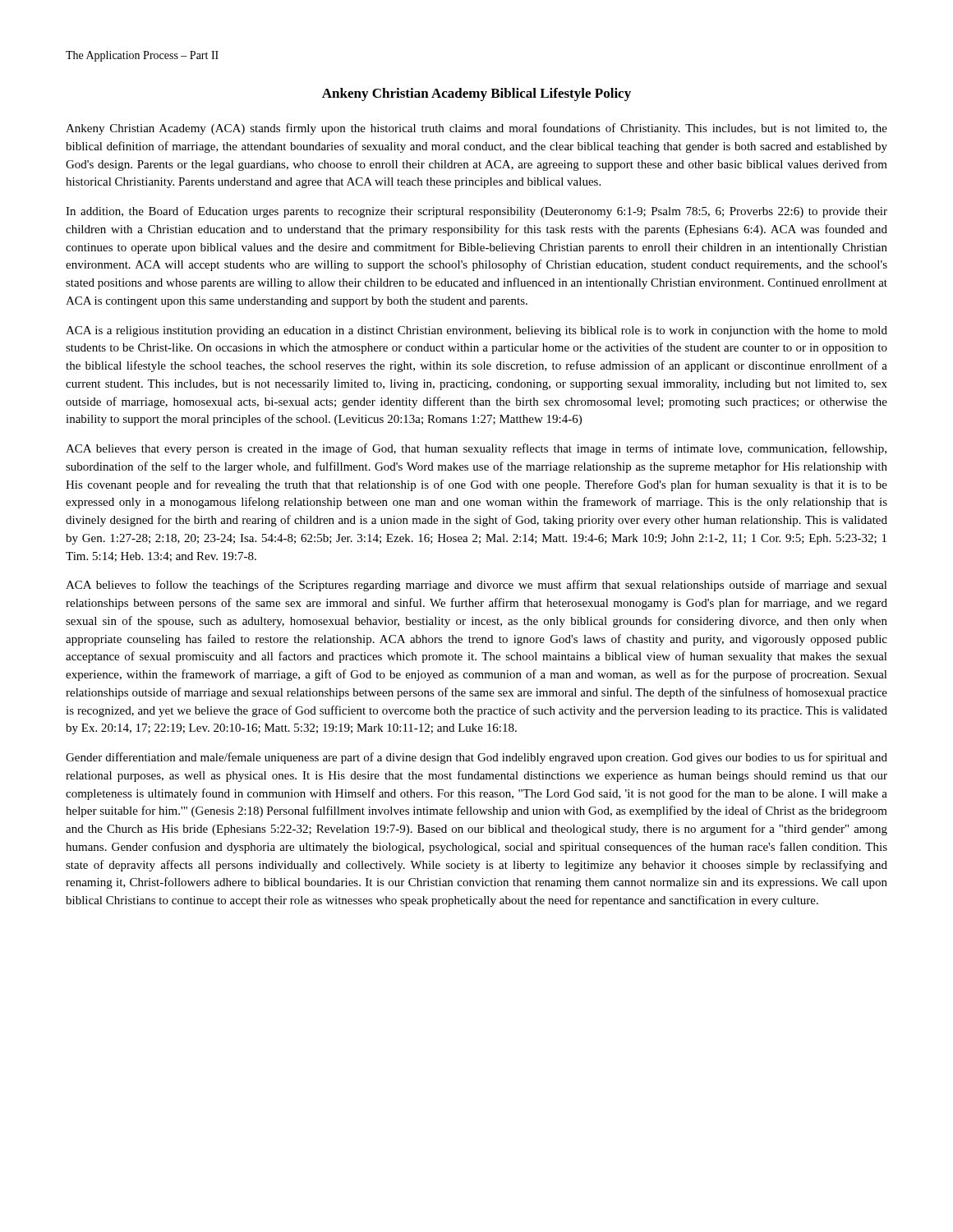Image resolution: width=953 pixels, height=1232 pixels.
Task: Find the block on this page that starts "ACA believes that every"
Action: pos(476,502)
